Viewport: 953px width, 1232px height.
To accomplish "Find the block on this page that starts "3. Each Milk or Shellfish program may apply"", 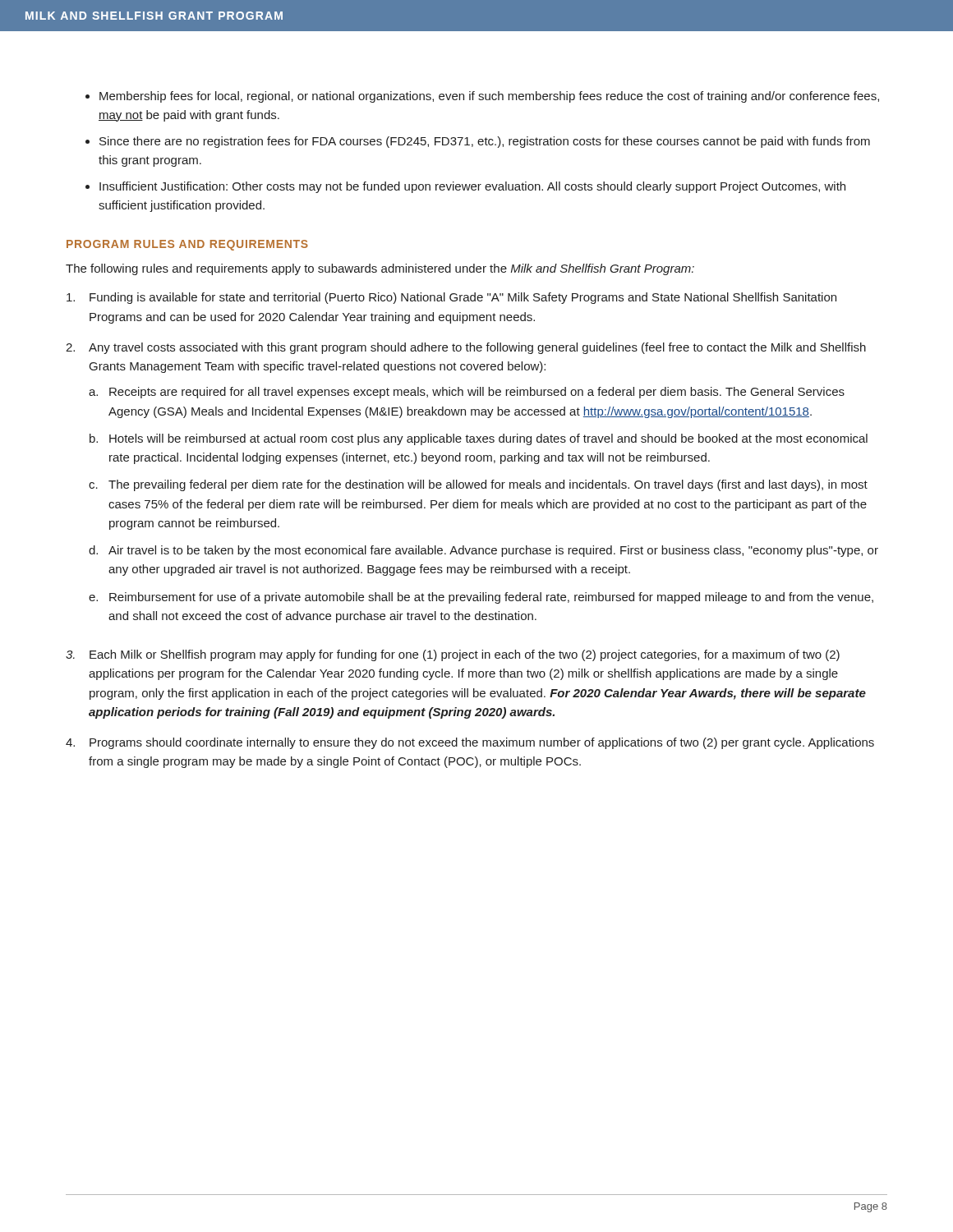I will [x=476, y=683].
